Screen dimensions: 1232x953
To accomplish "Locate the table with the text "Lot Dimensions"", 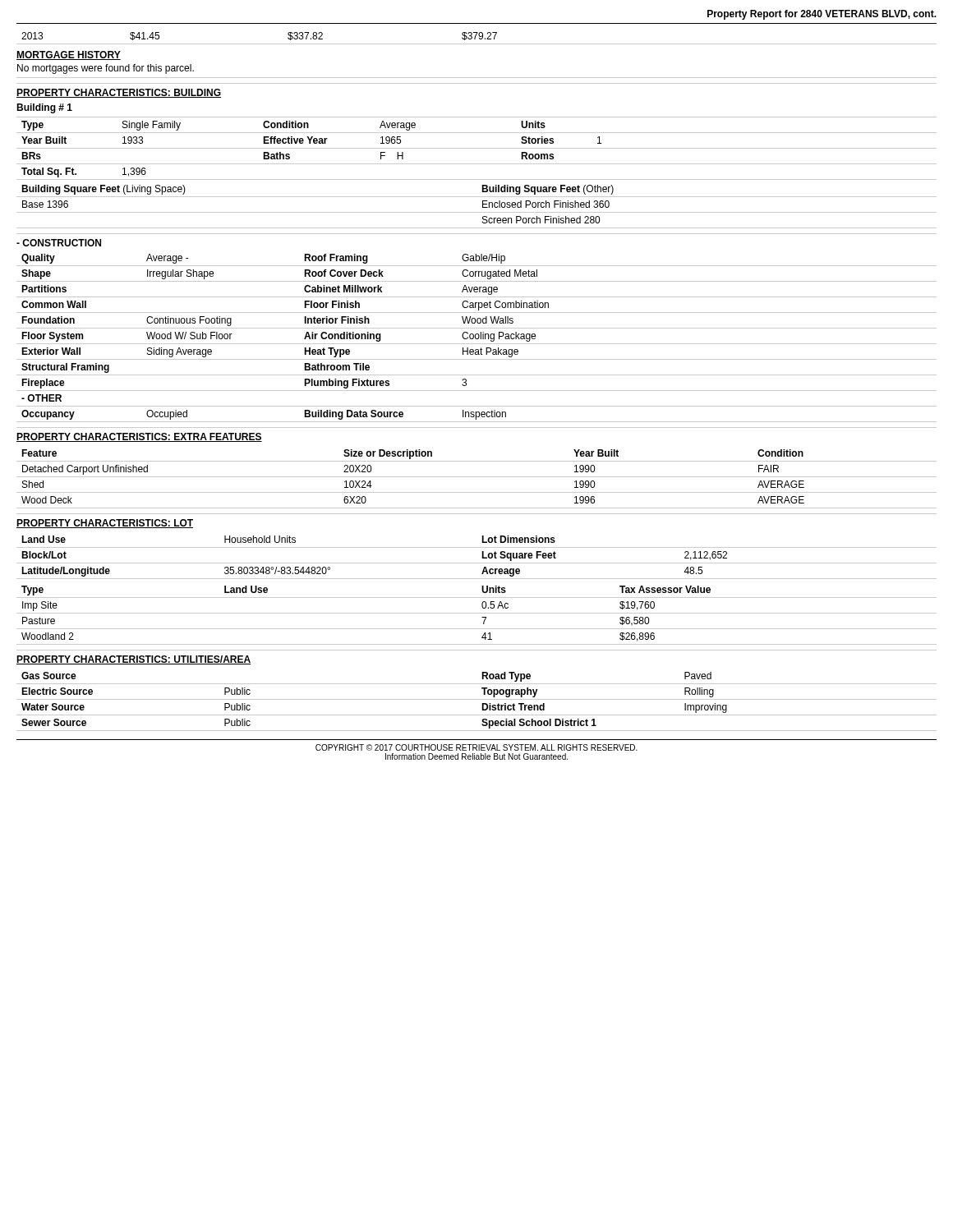I will click(476, 556).
